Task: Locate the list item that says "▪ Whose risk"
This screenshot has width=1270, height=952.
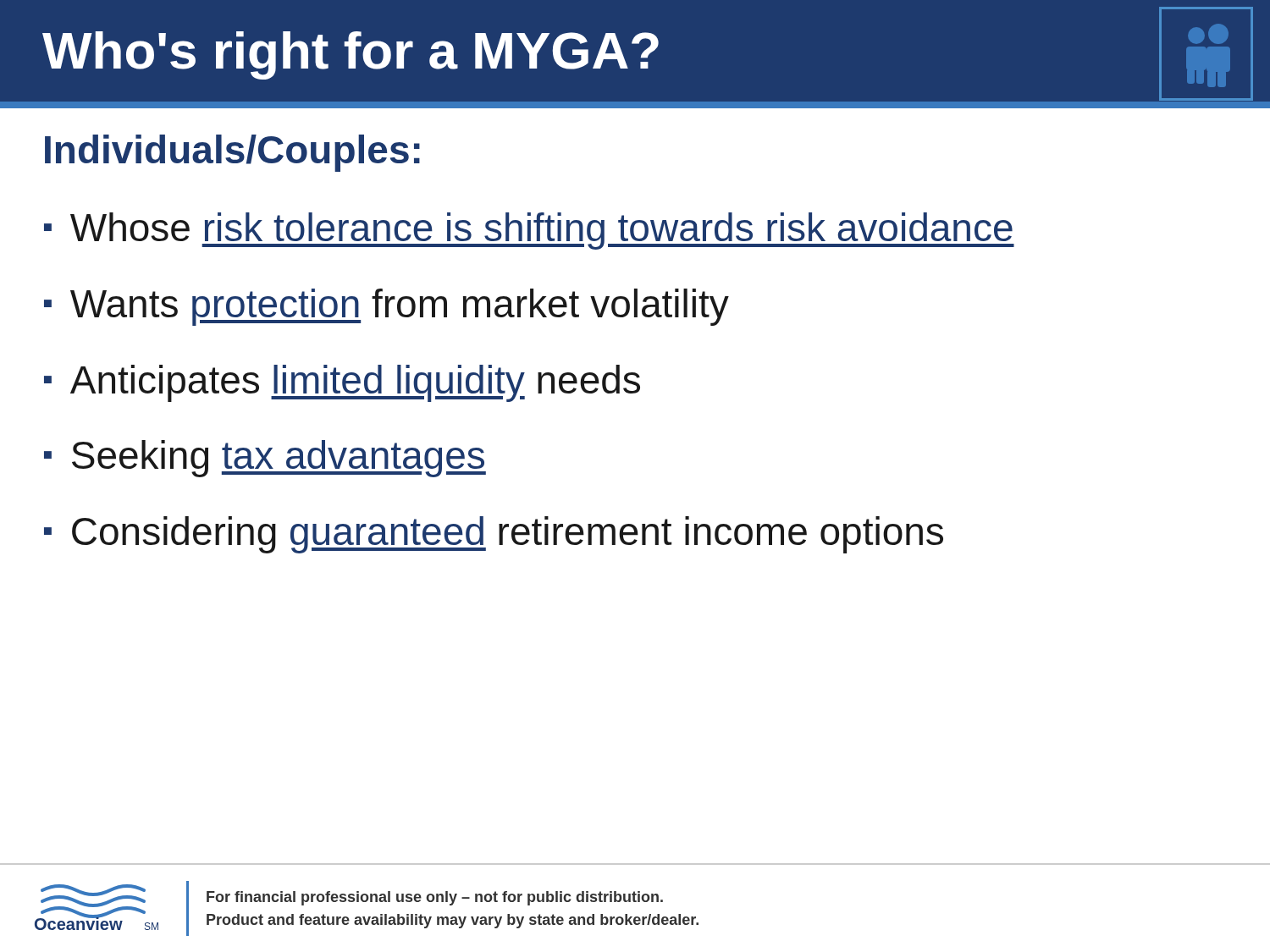Action: point(528,228)
